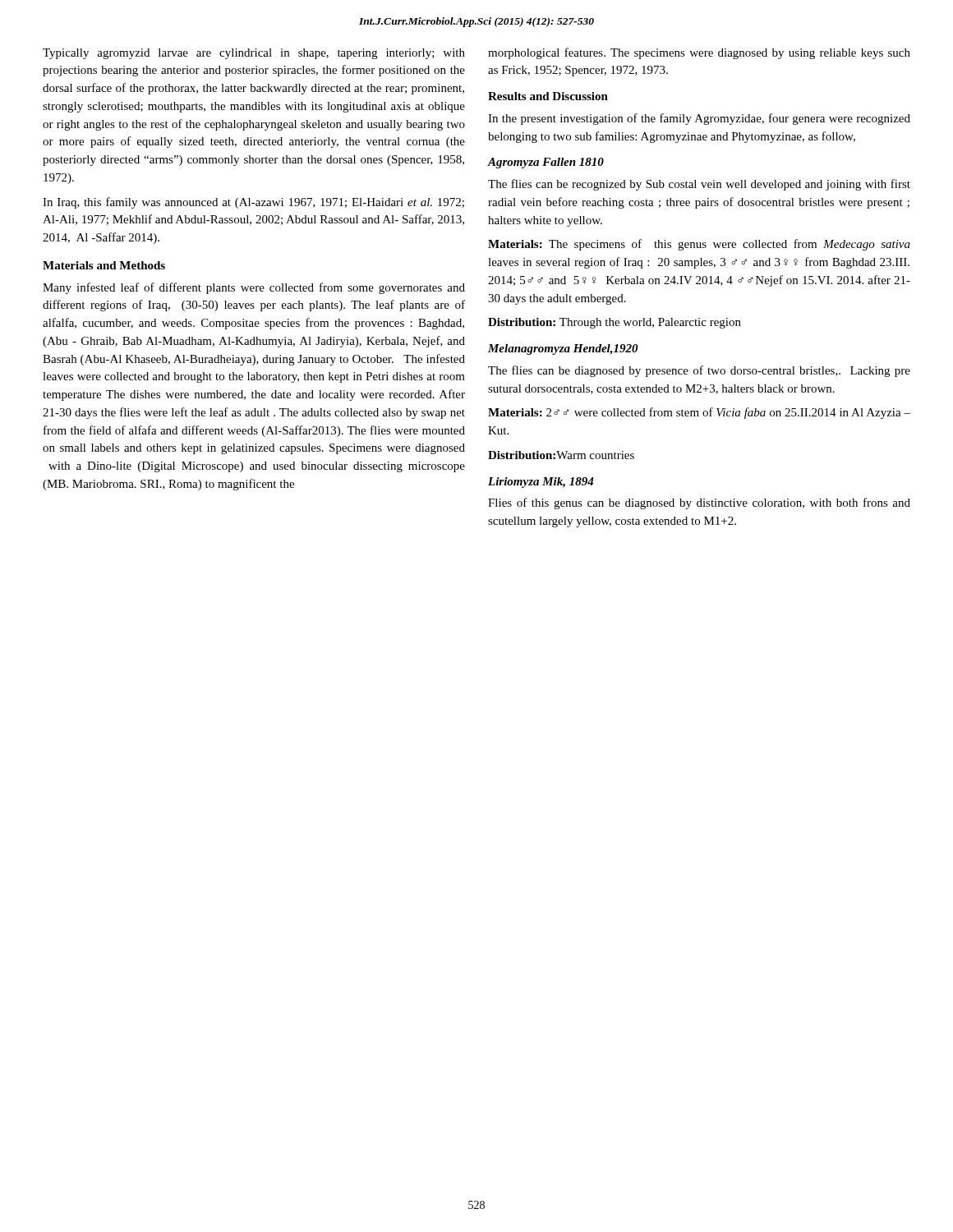Click on the section header that reads "Results and Discussion"
This screenshot has width=953, height=1232.
coord(548,96)
